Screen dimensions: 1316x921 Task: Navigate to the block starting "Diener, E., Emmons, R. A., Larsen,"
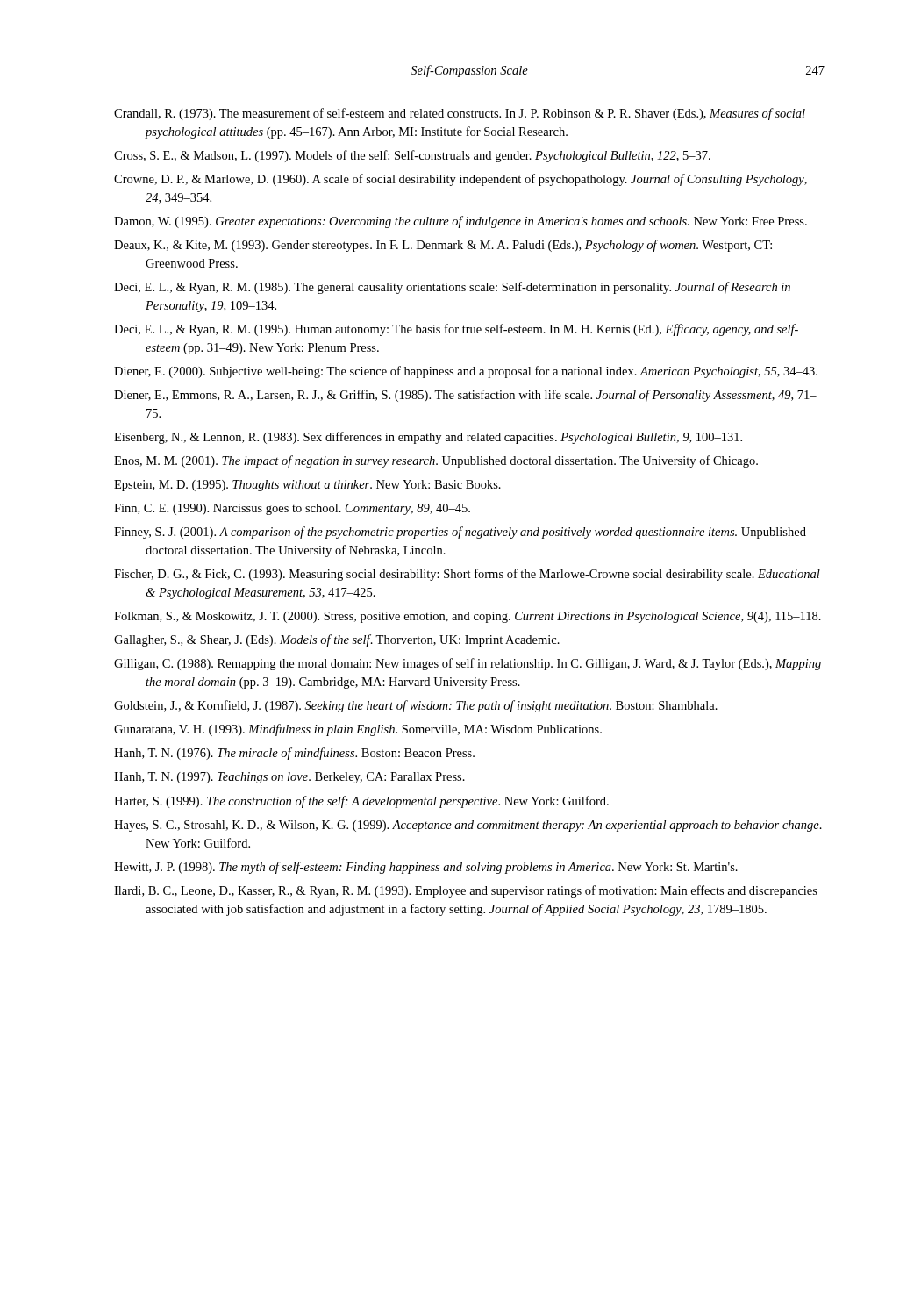[x=465, y=404]
